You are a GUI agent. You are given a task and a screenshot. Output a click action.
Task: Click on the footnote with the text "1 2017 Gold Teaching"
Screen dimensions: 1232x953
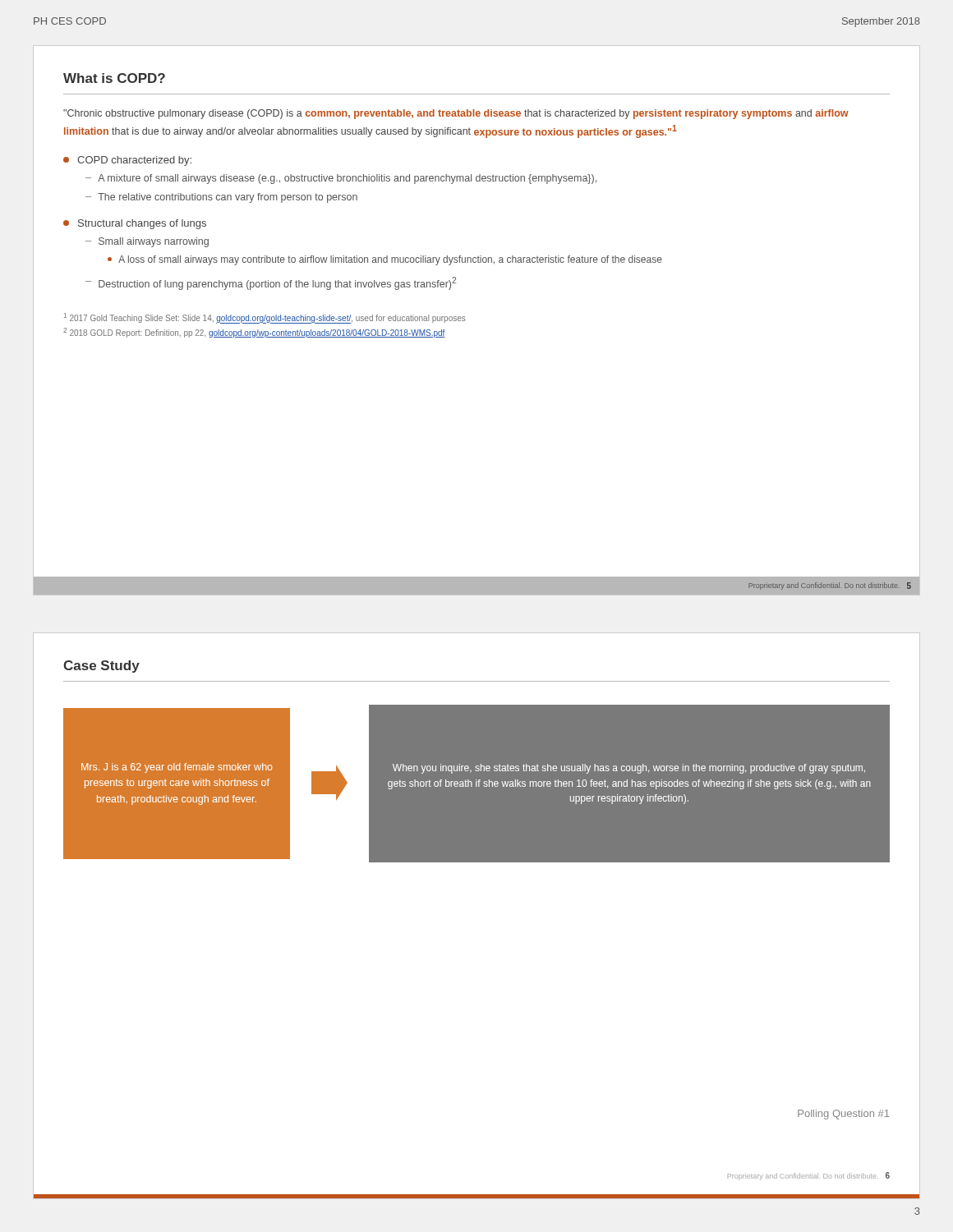pyautogui.click(x=264, y=325)
